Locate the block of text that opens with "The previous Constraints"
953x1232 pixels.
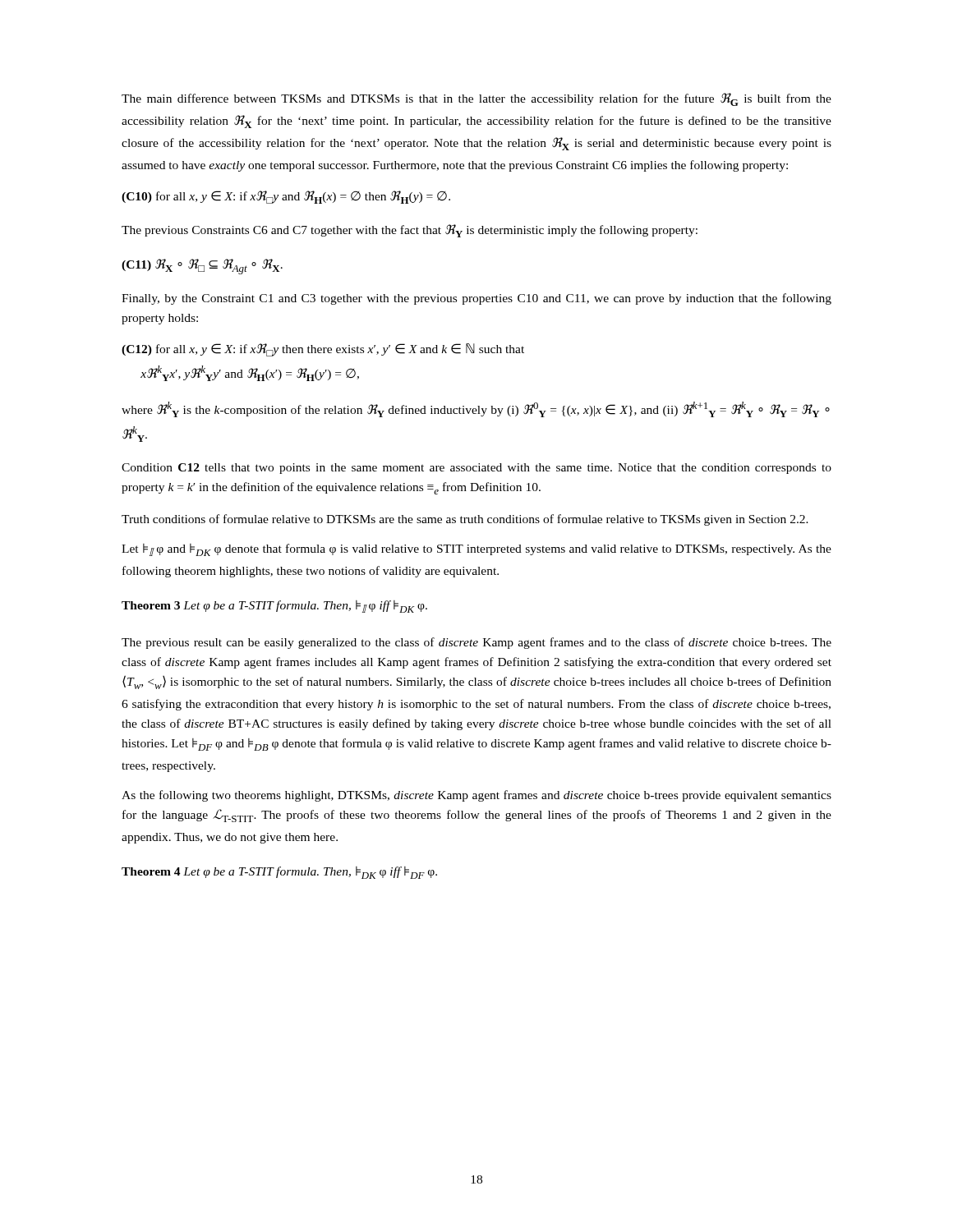[476, 232]
